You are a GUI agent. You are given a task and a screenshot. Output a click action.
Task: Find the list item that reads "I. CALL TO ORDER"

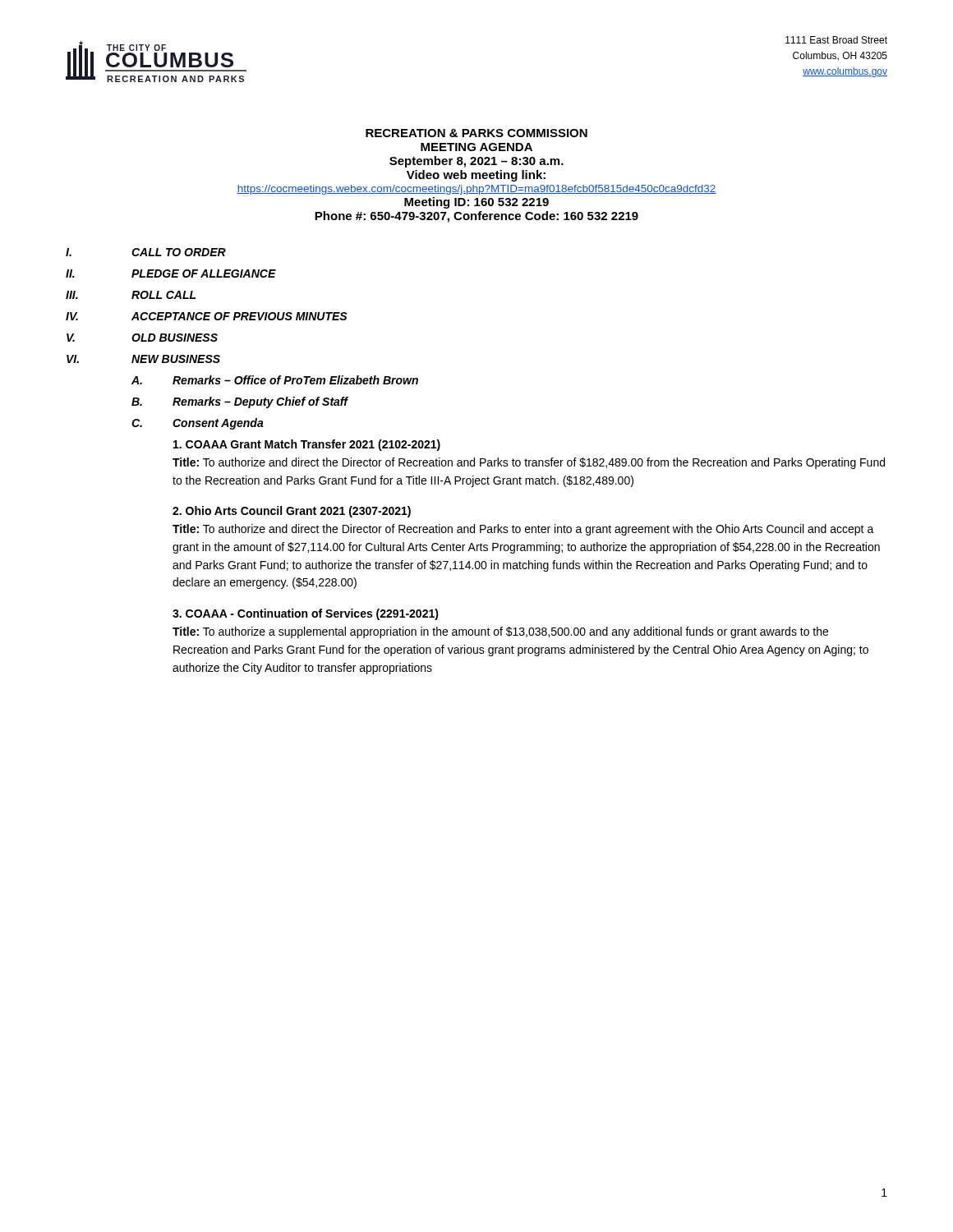coord(146,252)
